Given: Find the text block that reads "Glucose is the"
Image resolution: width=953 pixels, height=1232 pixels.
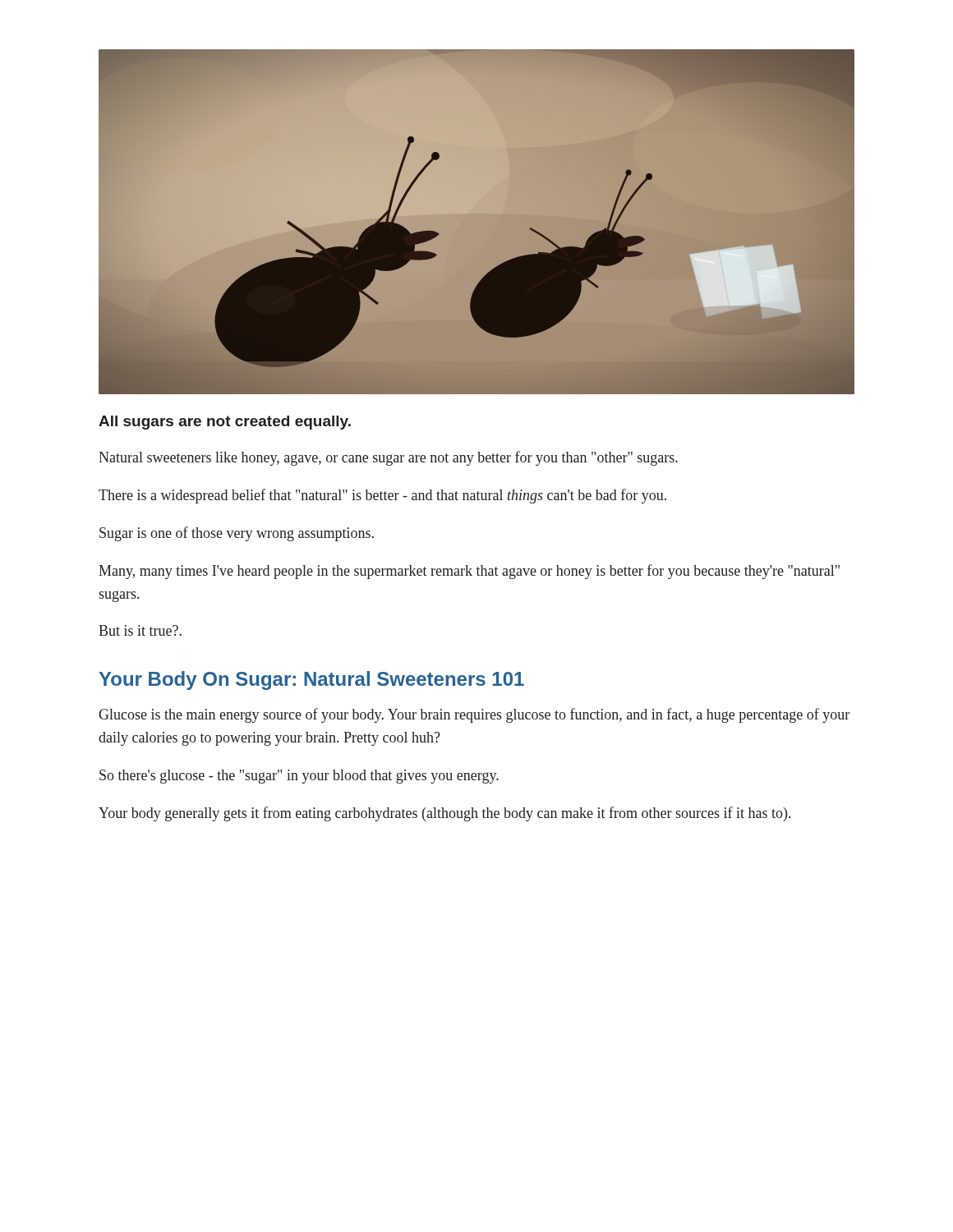Looking at the screenshot, I should [x=476, y=727].
